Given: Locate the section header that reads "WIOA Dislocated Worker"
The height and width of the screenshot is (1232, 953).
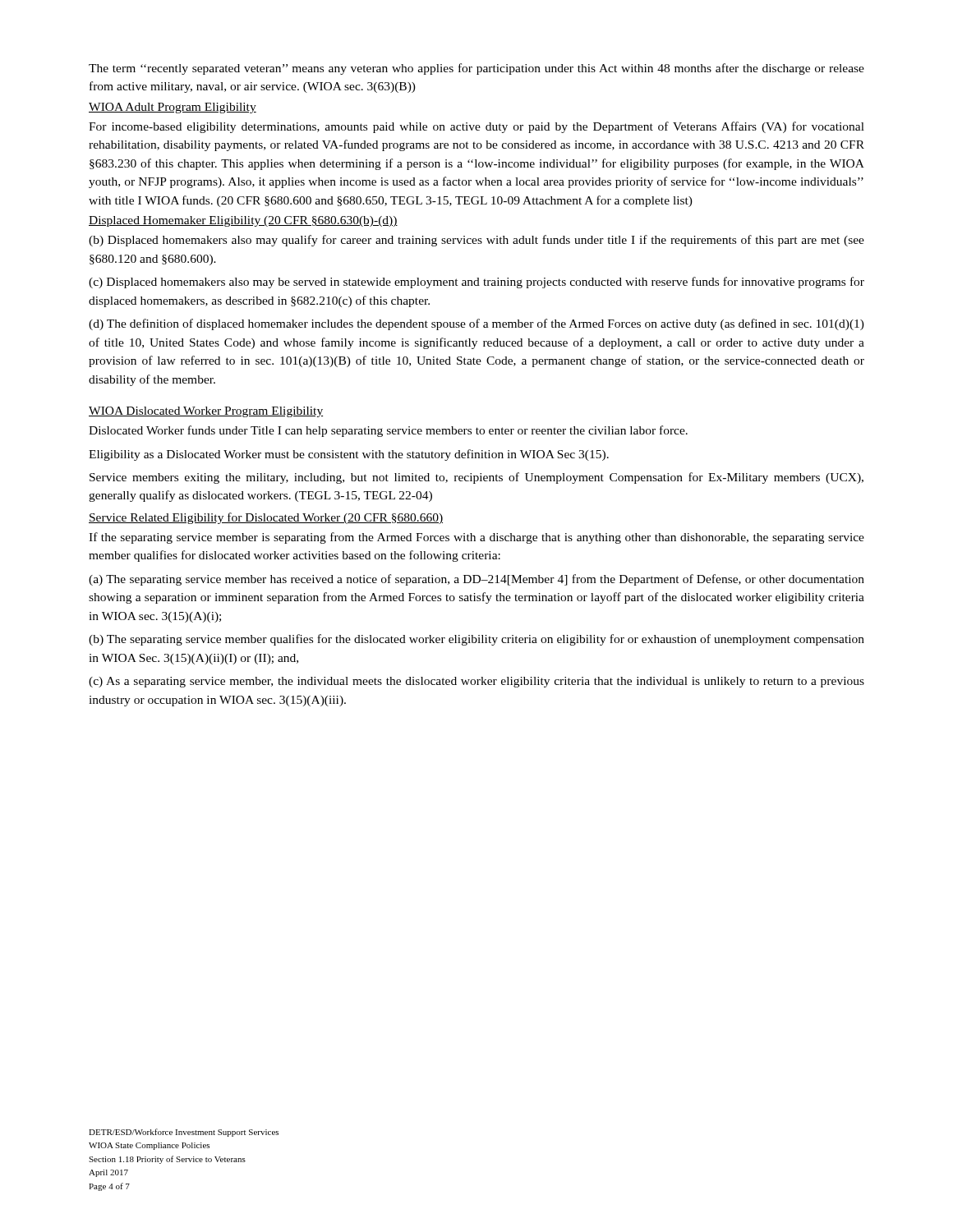Looking at the screenshot, I should 206,410.
